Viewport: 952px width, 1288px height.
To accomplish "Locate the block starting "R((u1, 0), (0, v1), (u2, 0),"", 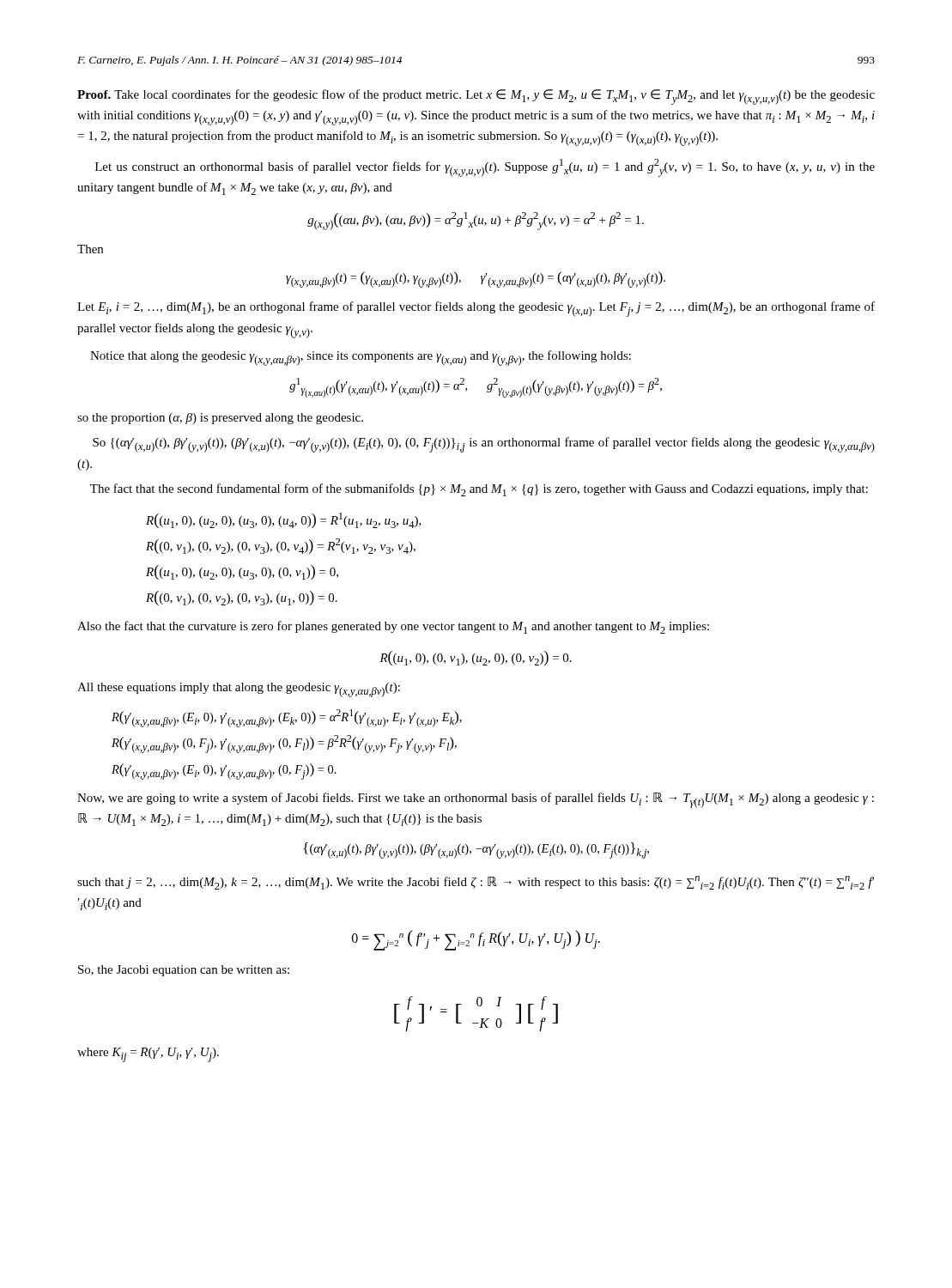I will (476, 658).
